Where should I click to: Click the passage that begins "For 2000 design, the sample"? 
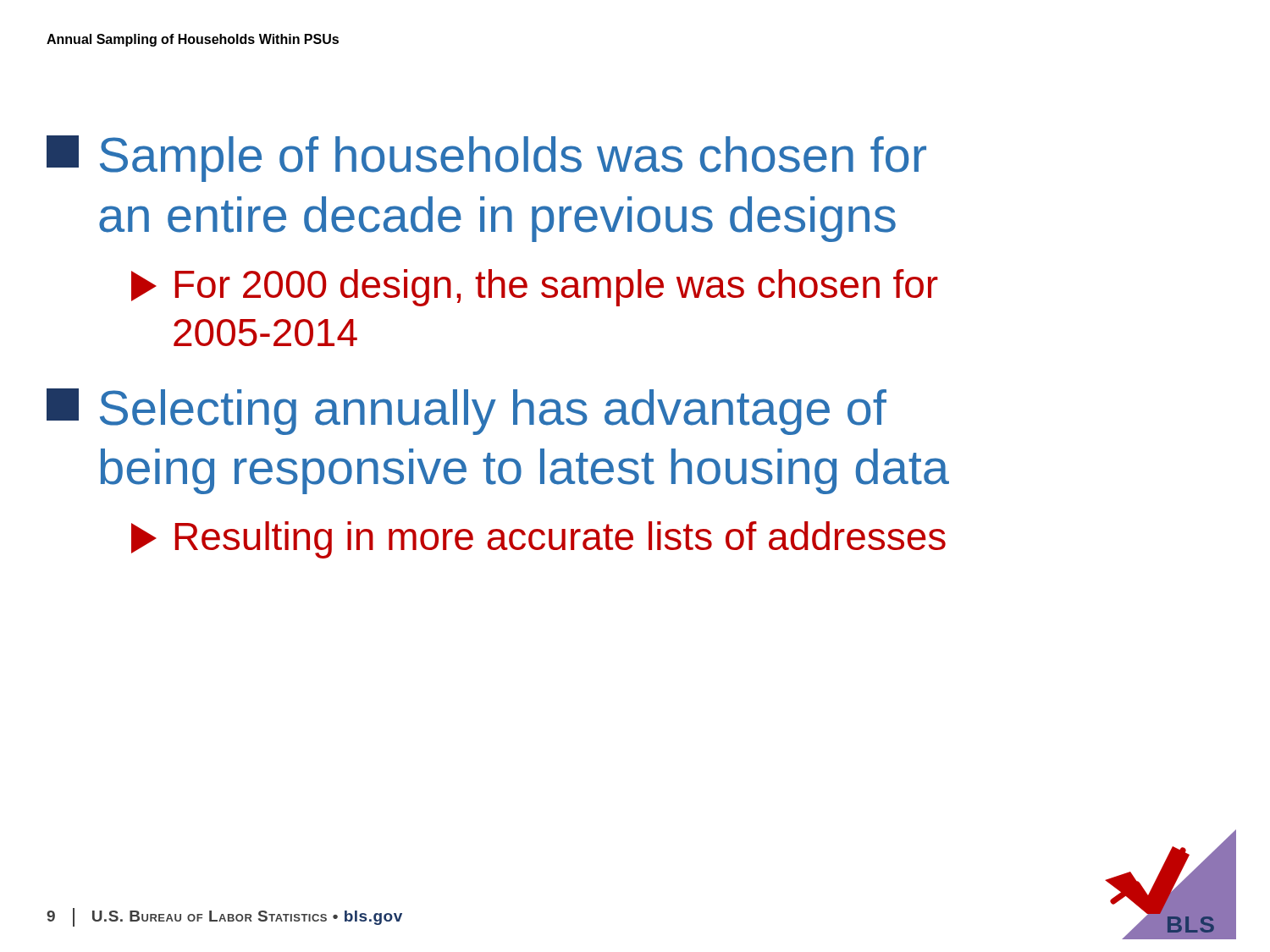pos(677,309)
